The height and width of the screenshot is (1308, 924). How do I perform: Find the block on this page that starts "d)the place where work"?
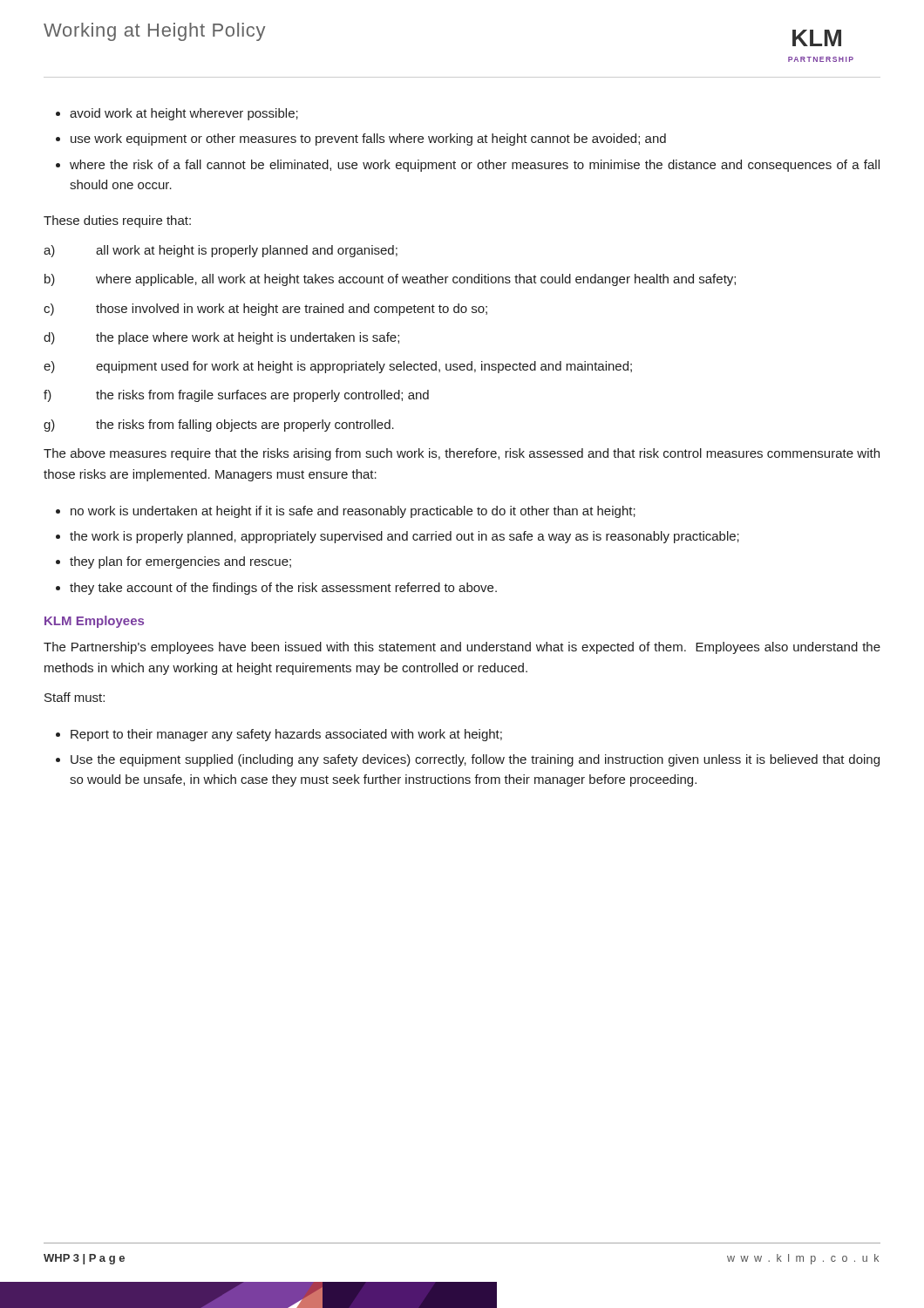(x=221, y=338)
